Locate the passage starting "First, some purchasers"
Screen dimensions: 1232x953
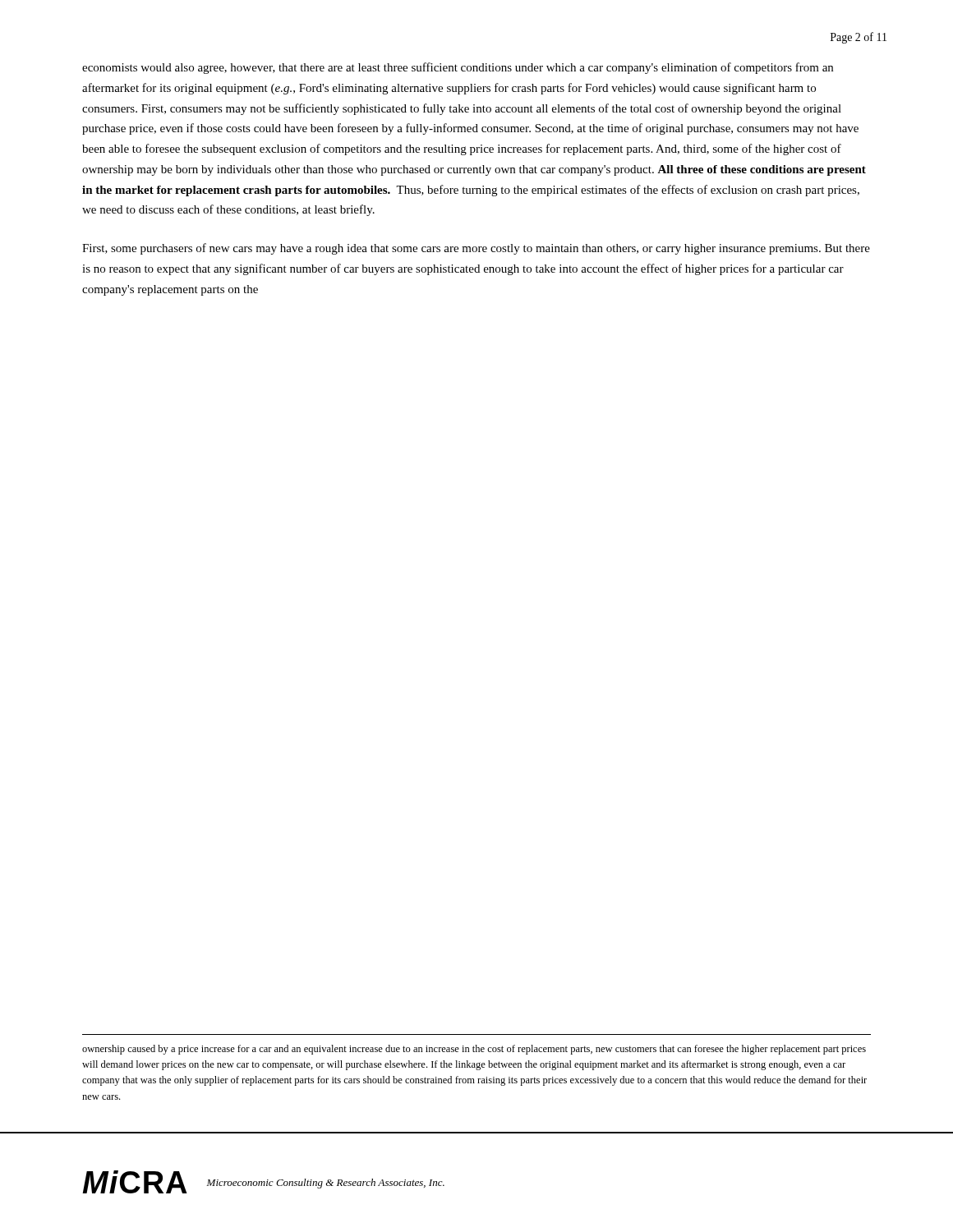pos(476,268)
